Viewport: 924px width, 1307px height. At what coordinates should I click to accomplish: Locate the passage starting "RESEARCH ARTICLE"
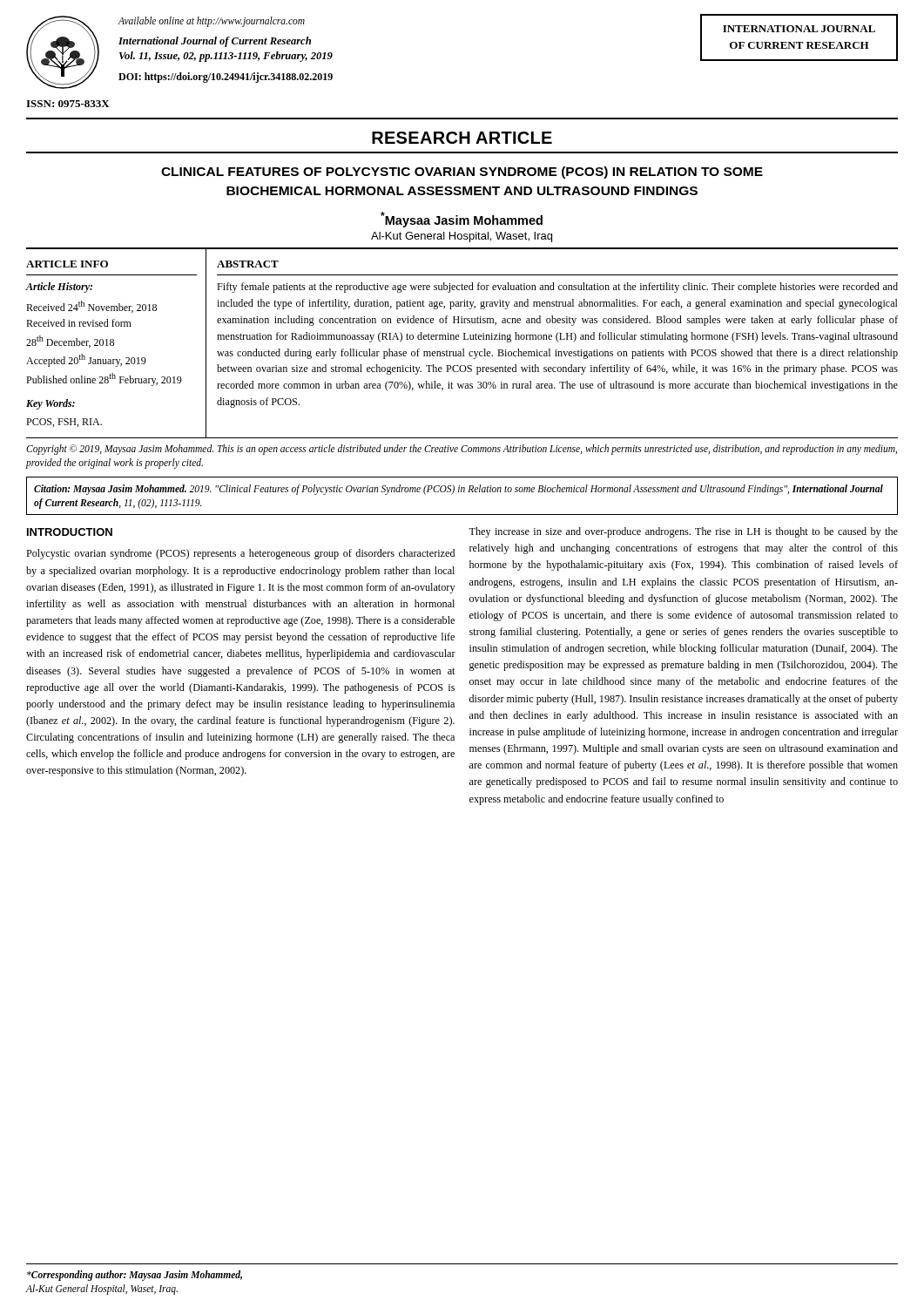[x=462, y=138]
